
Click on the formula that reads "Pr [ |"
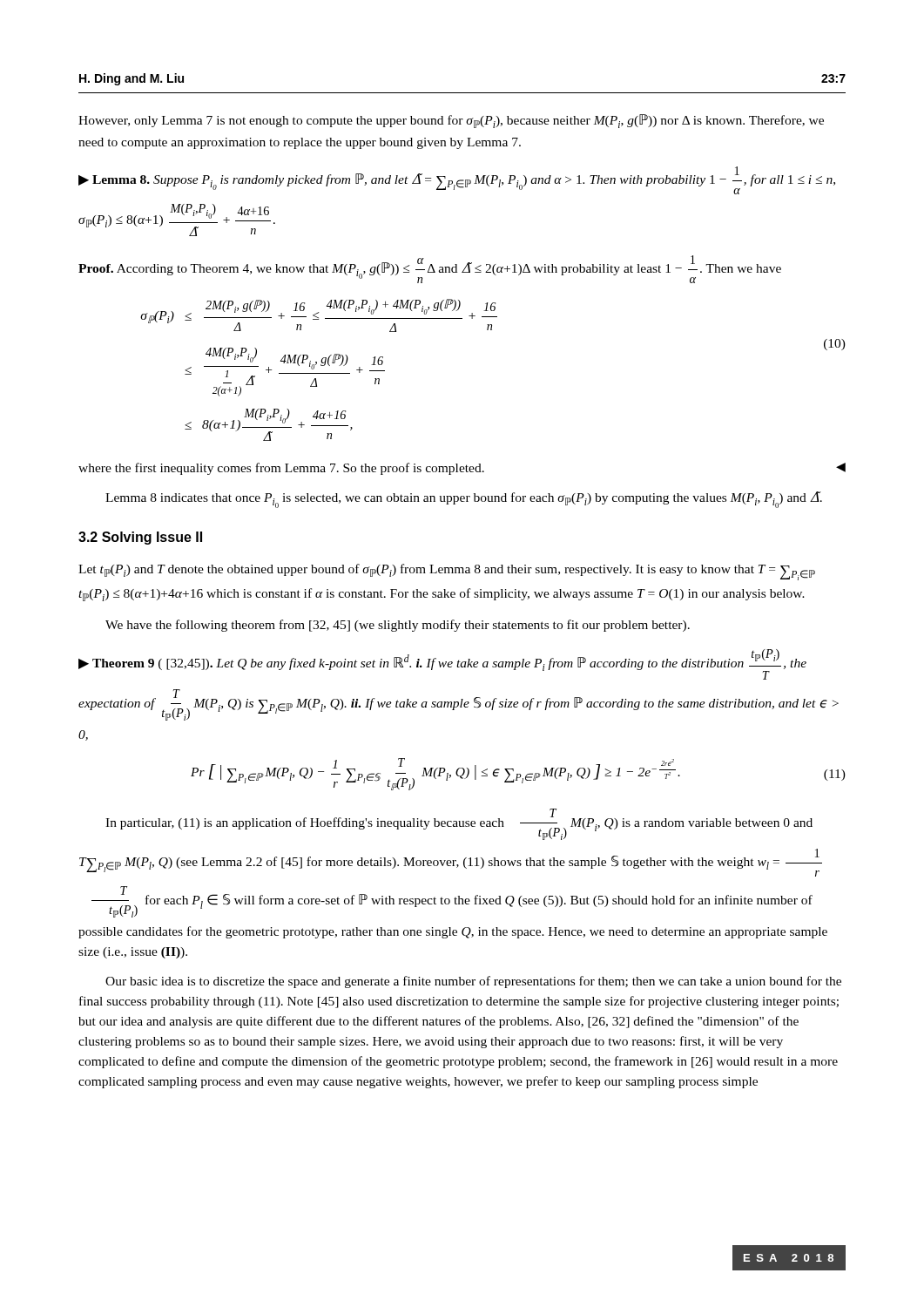point(462,774)
